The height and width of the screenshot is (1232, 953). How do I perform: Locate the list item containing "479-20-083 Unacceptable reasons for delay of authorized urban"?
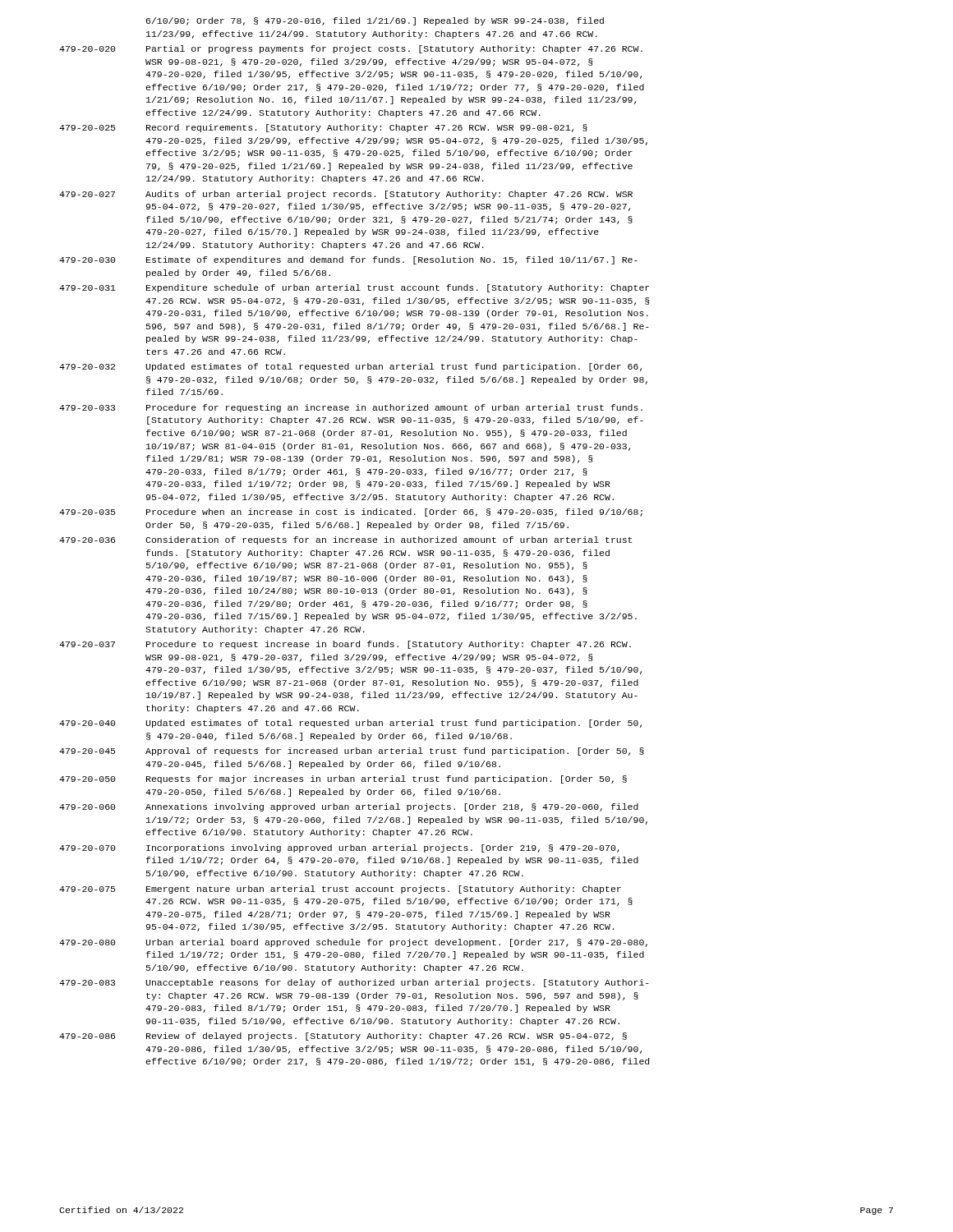[x=355, y=1002]
